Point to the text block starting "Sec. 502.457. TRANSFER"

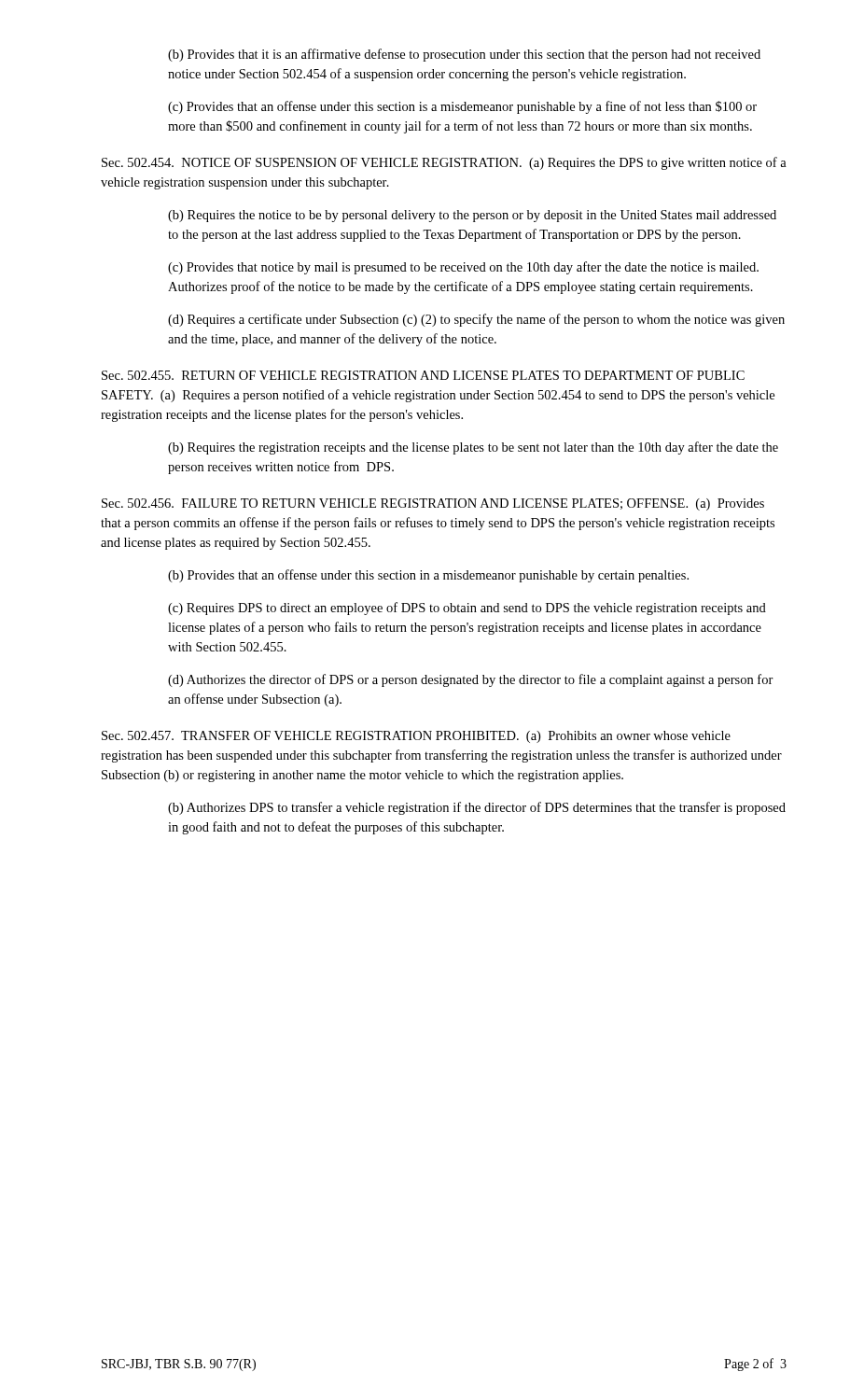click(441, 756)
